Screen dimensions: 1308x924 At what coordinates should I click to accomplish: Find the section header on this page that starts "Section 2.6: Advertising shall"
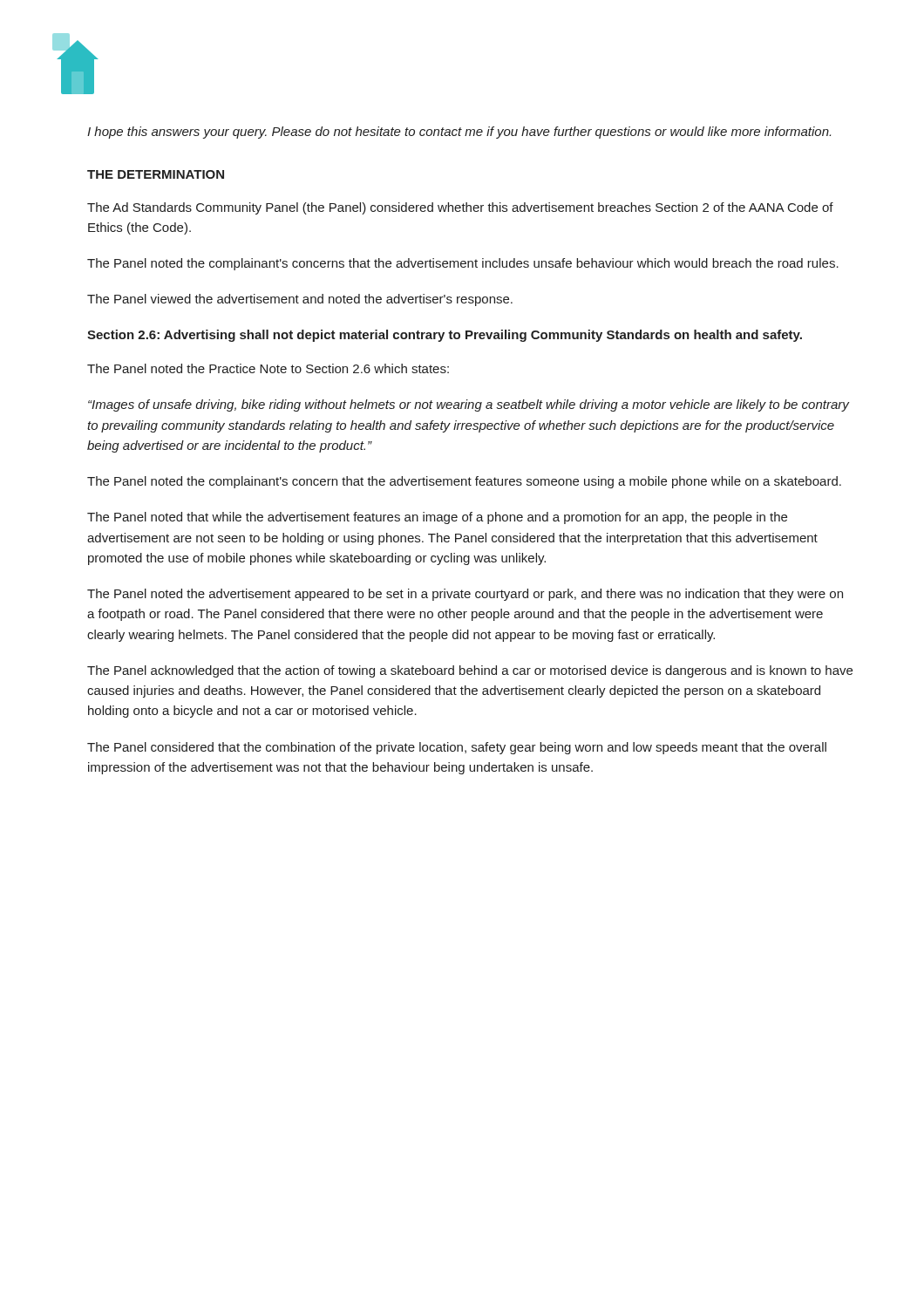[445, 334]
